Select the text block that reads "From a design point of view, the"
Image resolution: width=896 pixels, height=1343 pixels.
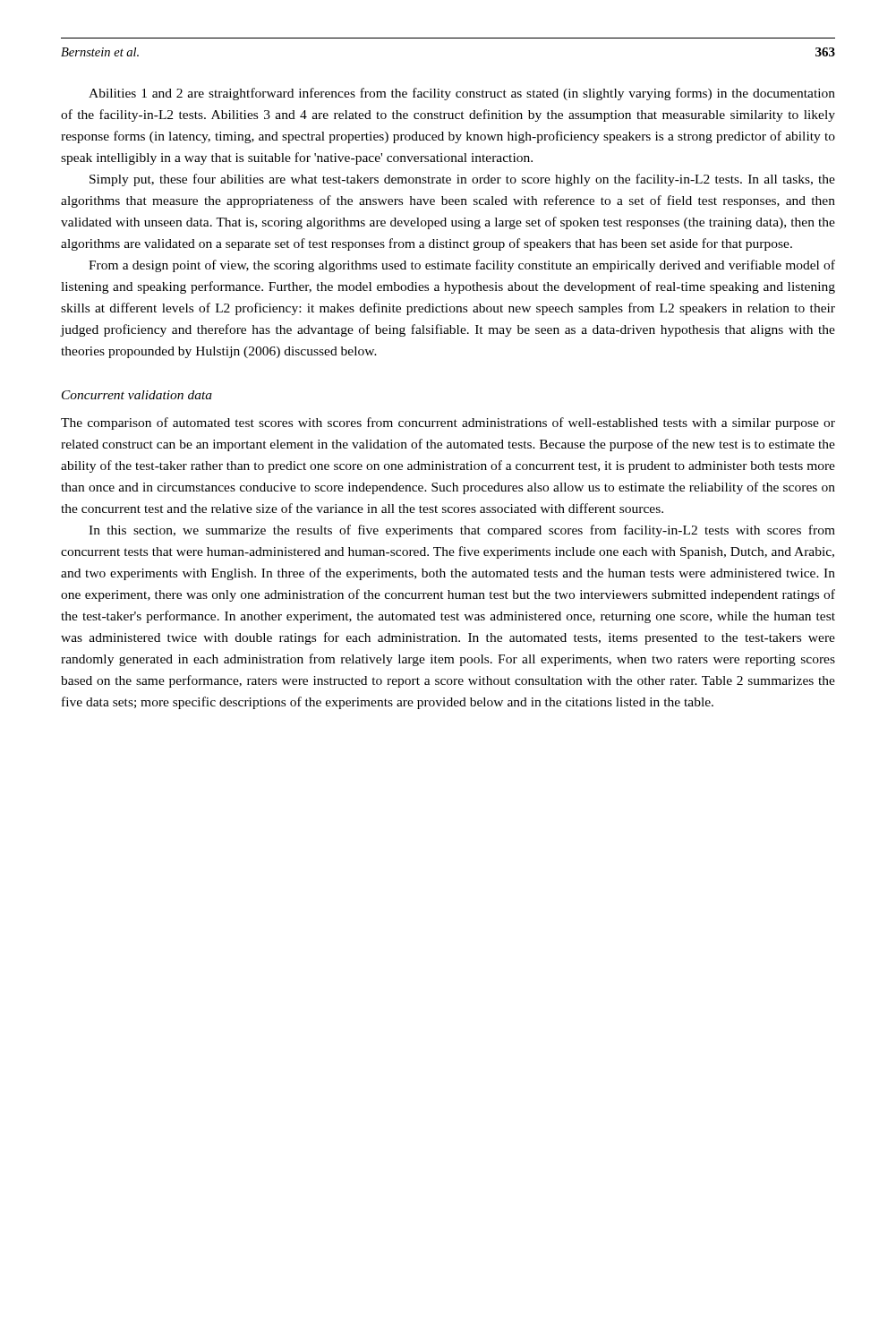click(448, 308)
